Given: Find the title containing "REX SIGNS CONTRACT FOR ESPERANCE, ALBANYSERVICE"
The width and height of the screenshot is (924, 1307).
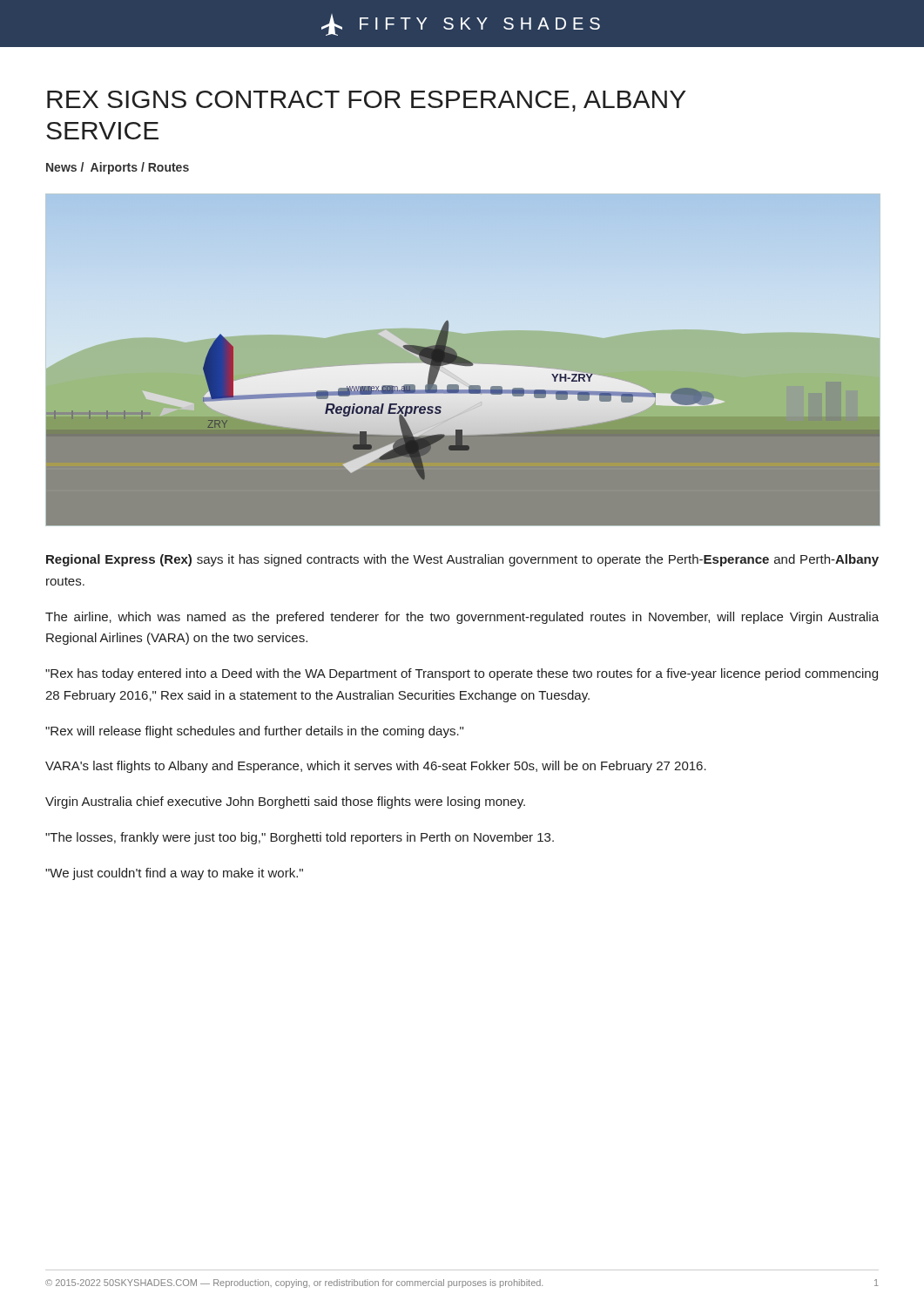Looking at the screenshot, I should coord(462,115).
